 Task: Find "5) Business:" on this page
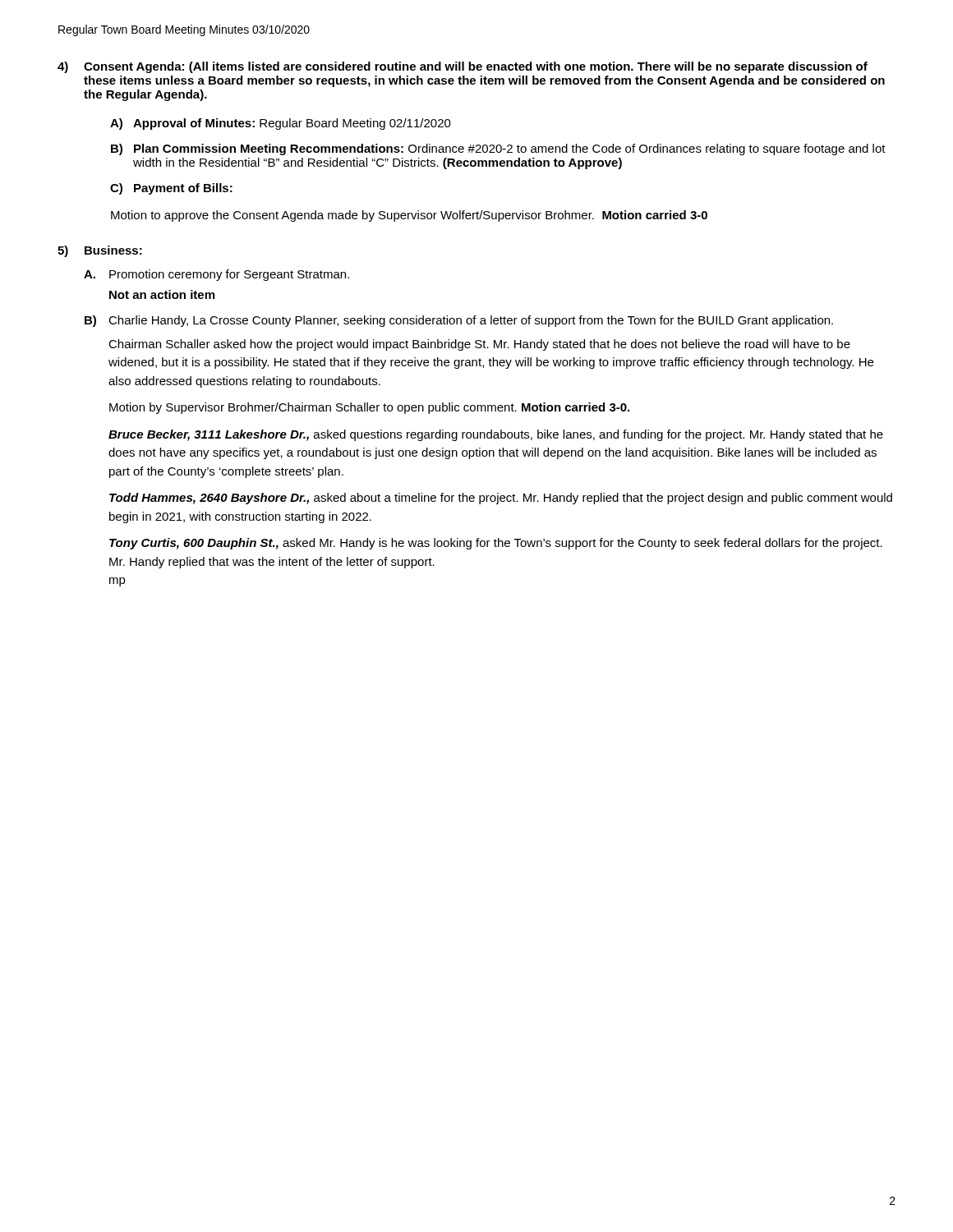pyautogui.click(x=100, y=251)
